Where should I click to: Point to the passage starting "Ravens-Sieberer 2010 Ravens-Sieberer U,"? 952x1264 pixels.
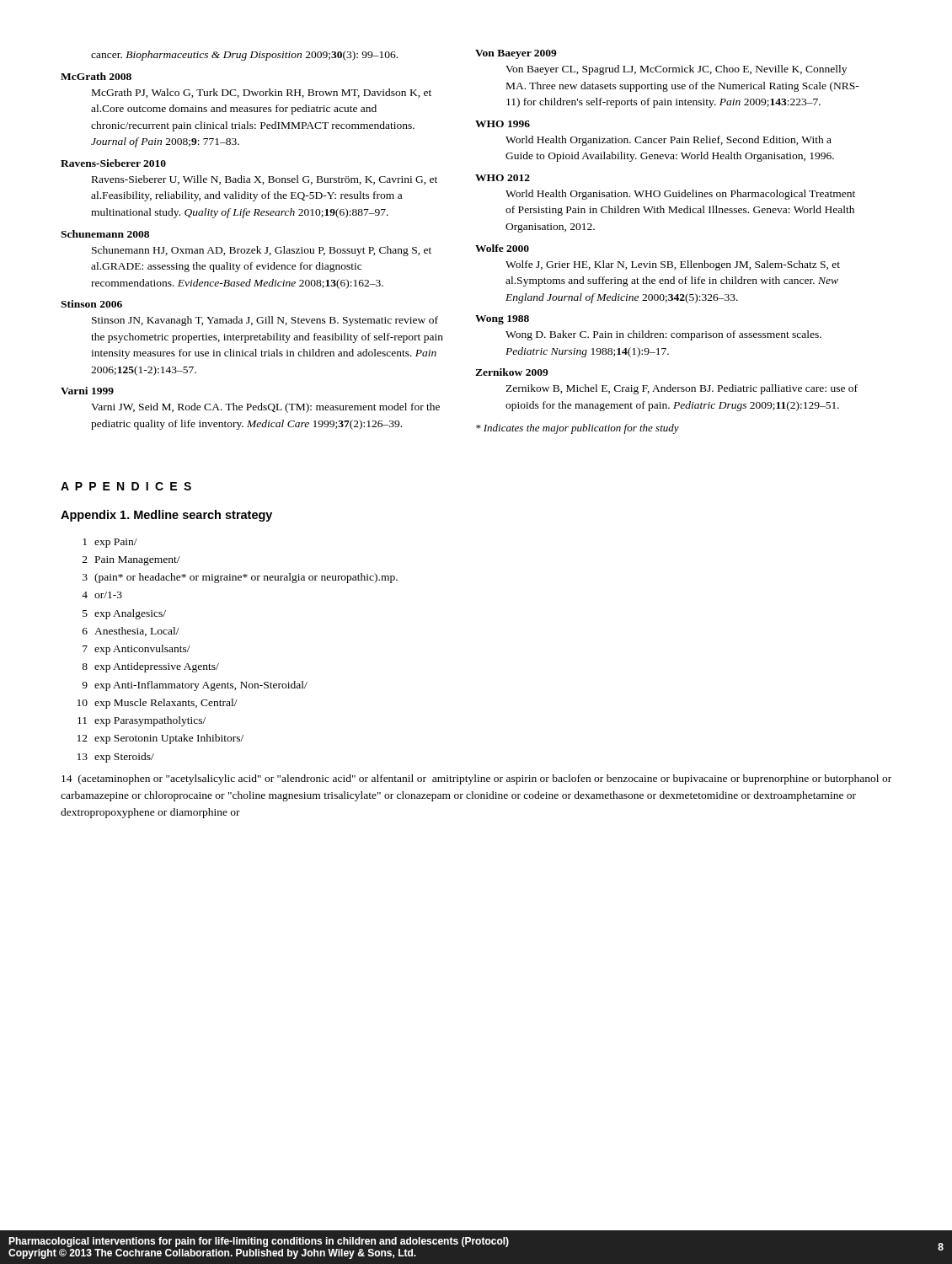coord(253,188)
